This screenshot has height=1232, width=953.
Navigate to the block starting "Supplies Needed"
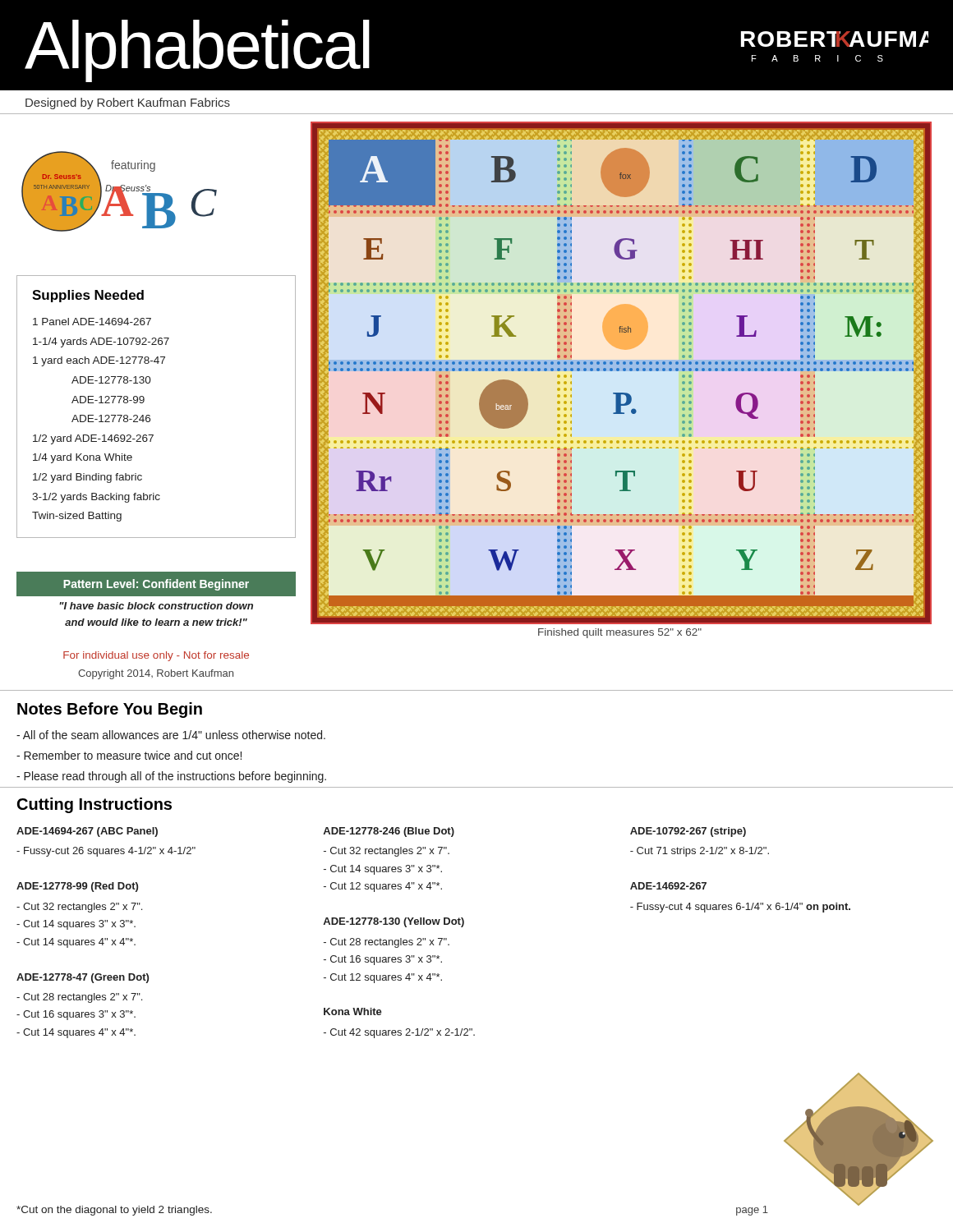pos(88,295)
